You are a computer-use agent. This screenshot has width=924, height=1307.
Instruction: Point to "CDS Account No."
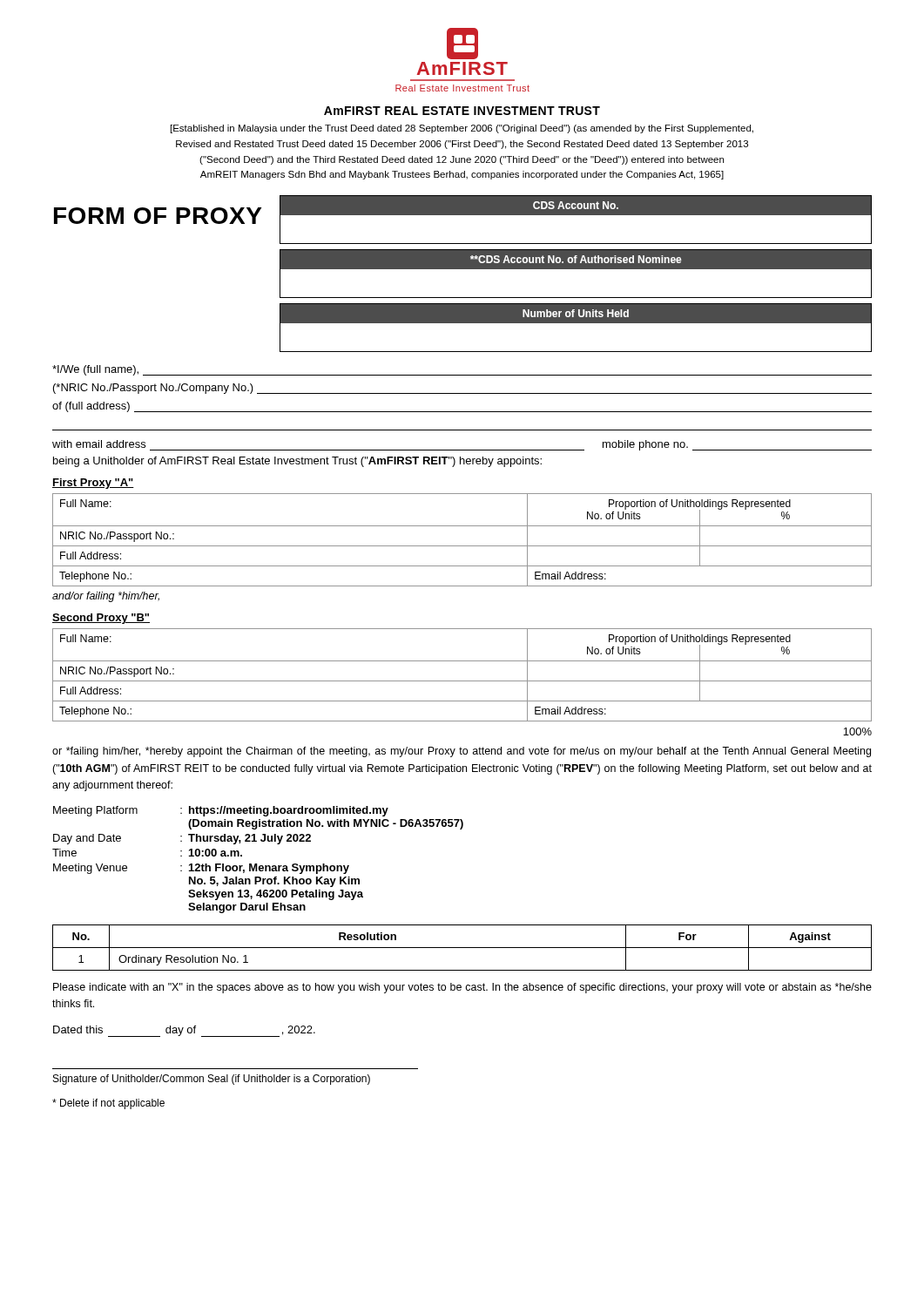[x=576, y=220]
